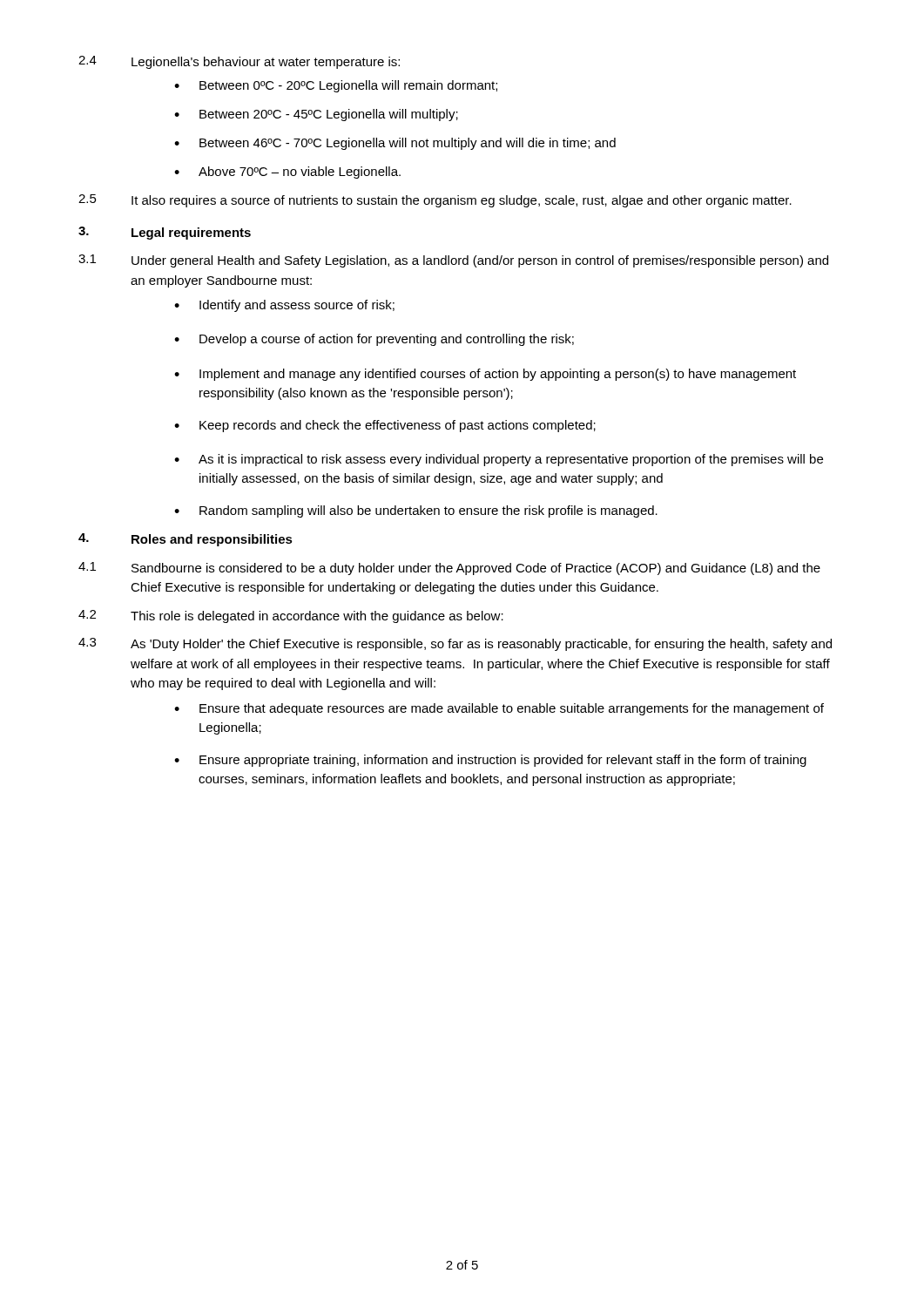Point to the text starting "•Above 70ºC – no viable Legionella."
This screenshot has height=1307, width=924.
(287, 173)
